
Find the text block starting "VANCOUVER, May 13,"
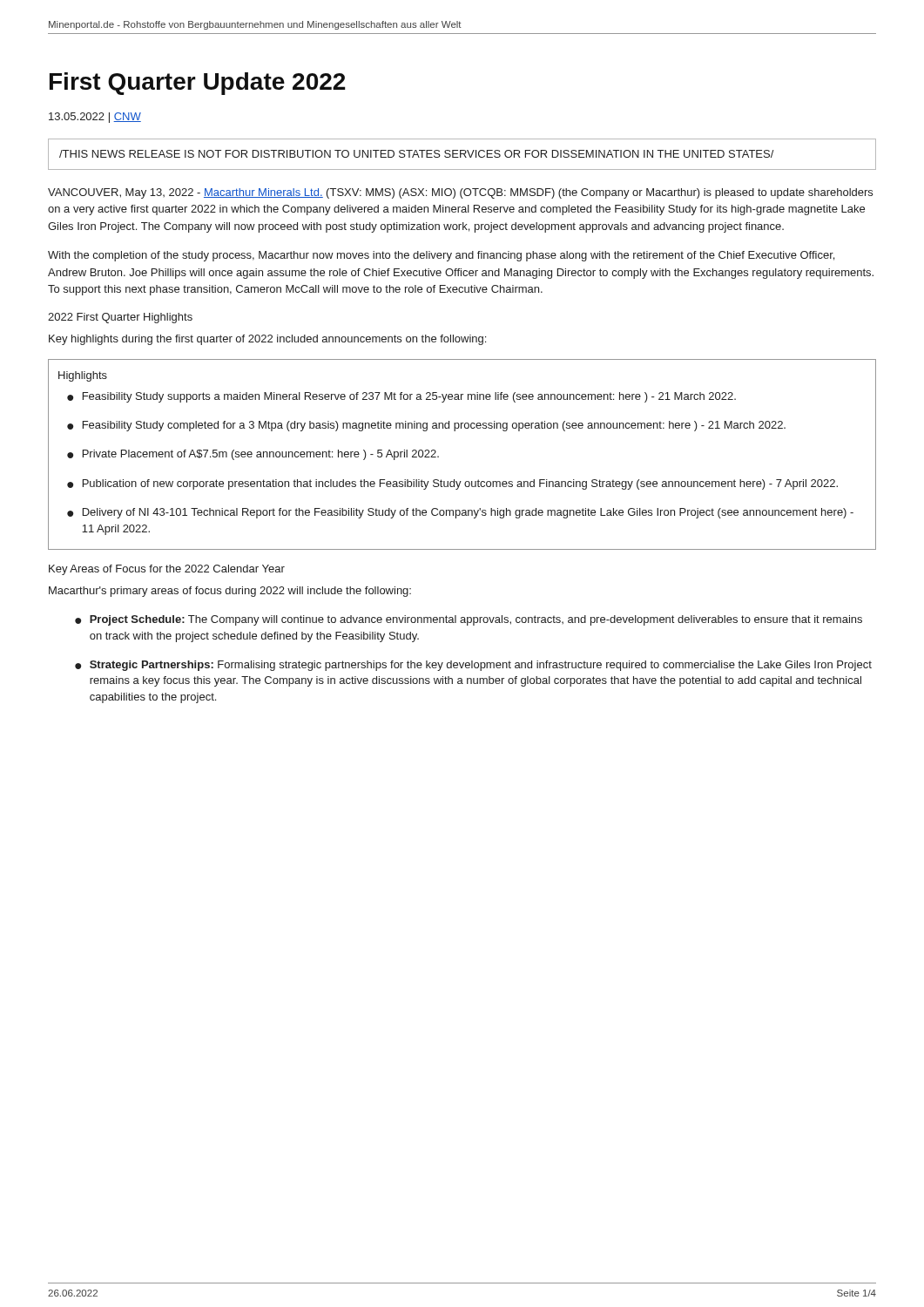pos(461,209)
